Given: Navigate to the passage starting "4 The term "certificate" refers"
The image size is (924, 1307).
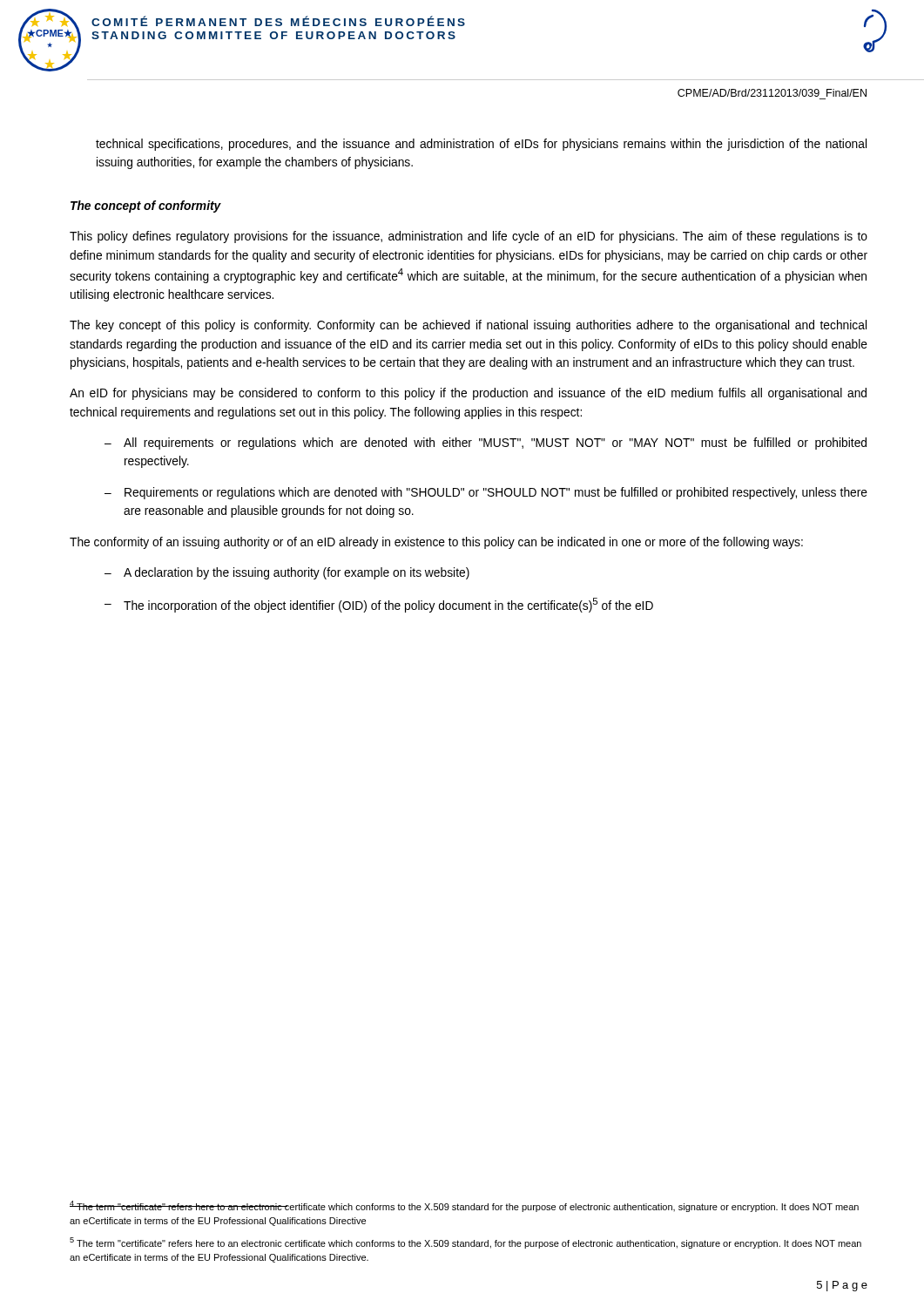Looking at the screenshot, I should (x=464, y=1212).
